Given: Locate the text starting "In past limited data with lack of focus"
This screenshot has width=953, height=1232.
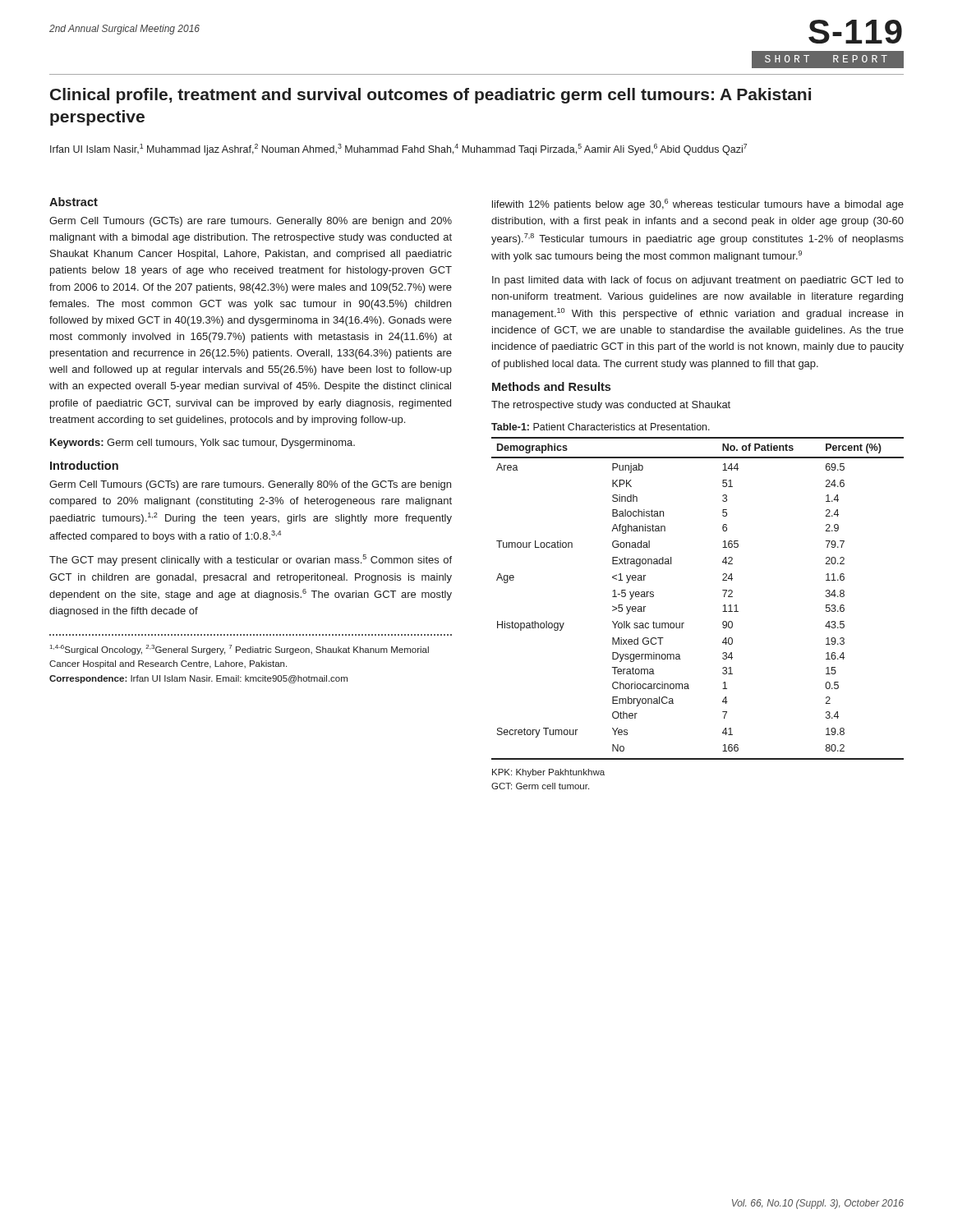Looking at the screenshot, I should 698,321.
